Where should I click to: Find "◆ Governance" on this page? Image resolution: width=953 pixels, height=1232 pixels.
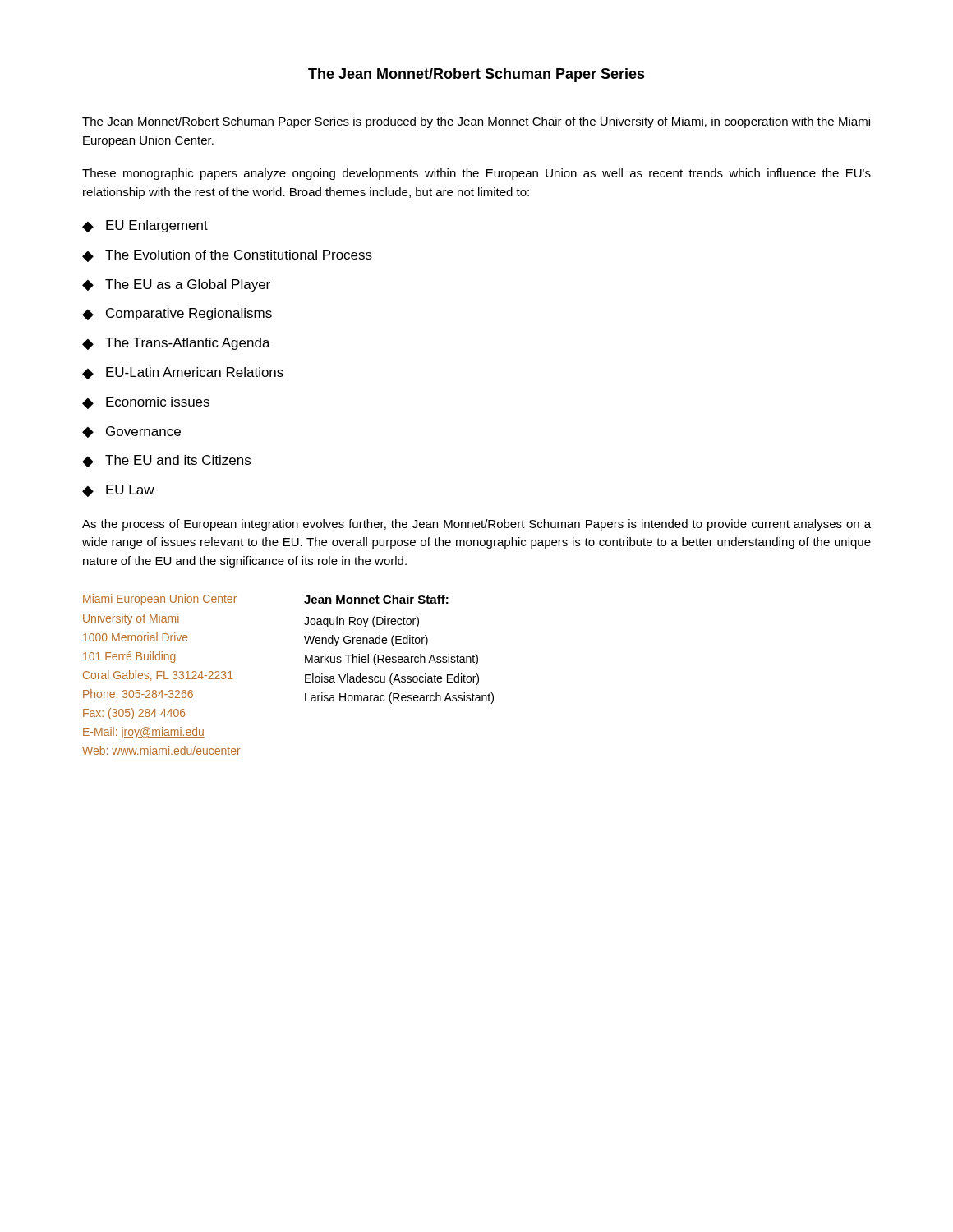pos(132,432)
